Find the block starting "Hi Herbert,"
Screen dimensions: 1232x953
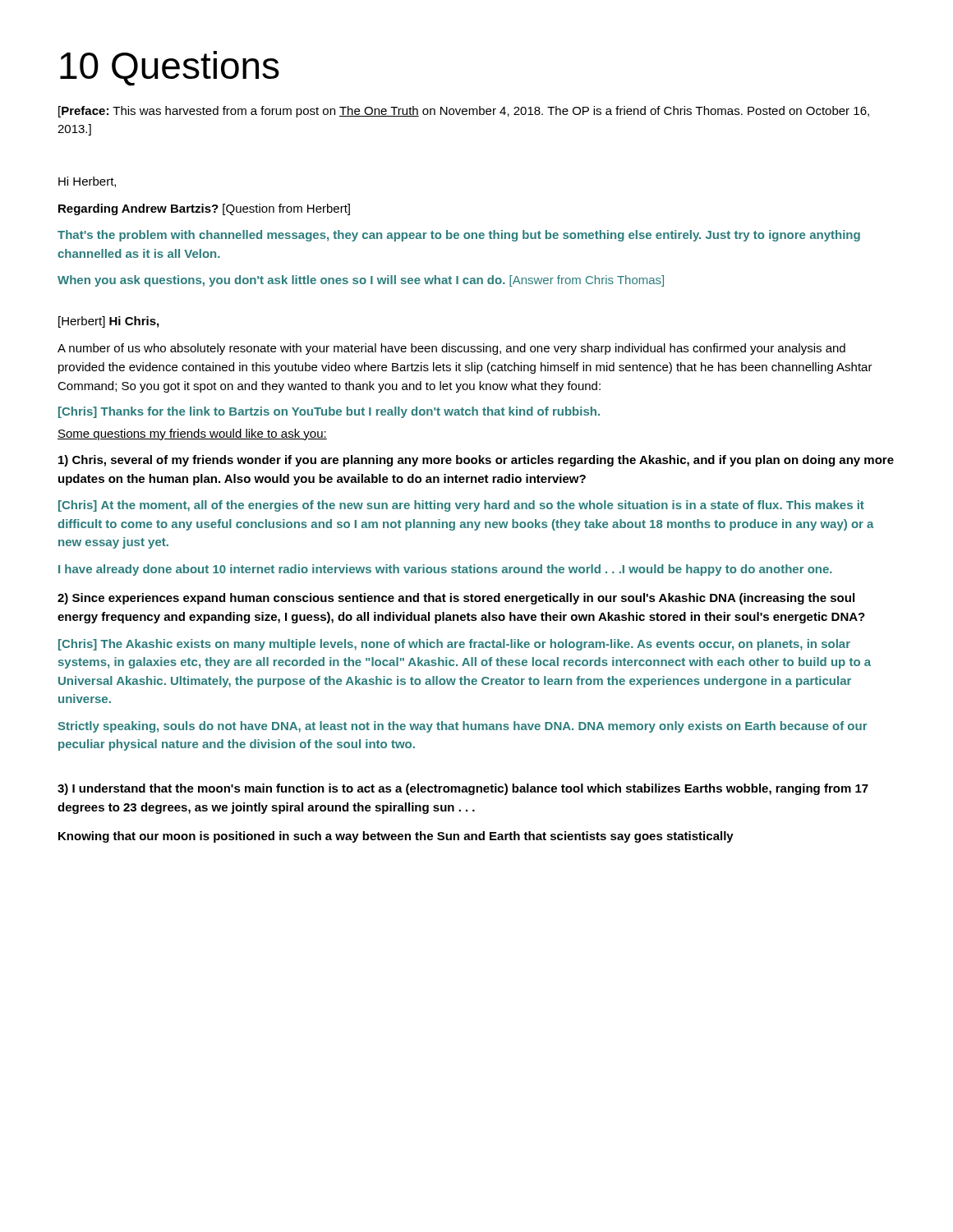click(x=87, y=181)
